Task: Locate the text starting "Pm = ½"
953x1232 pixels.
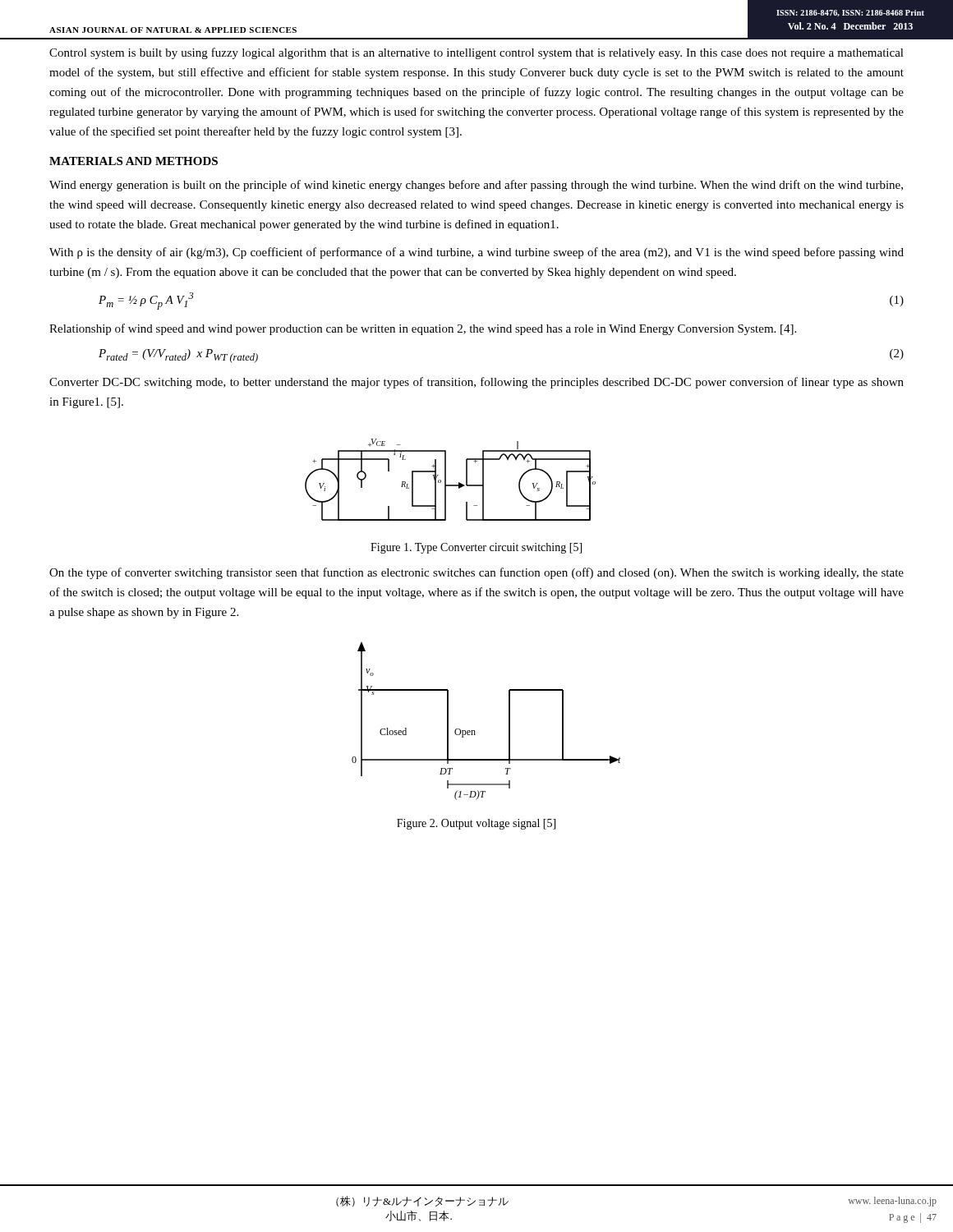Action: click(142, 301)
